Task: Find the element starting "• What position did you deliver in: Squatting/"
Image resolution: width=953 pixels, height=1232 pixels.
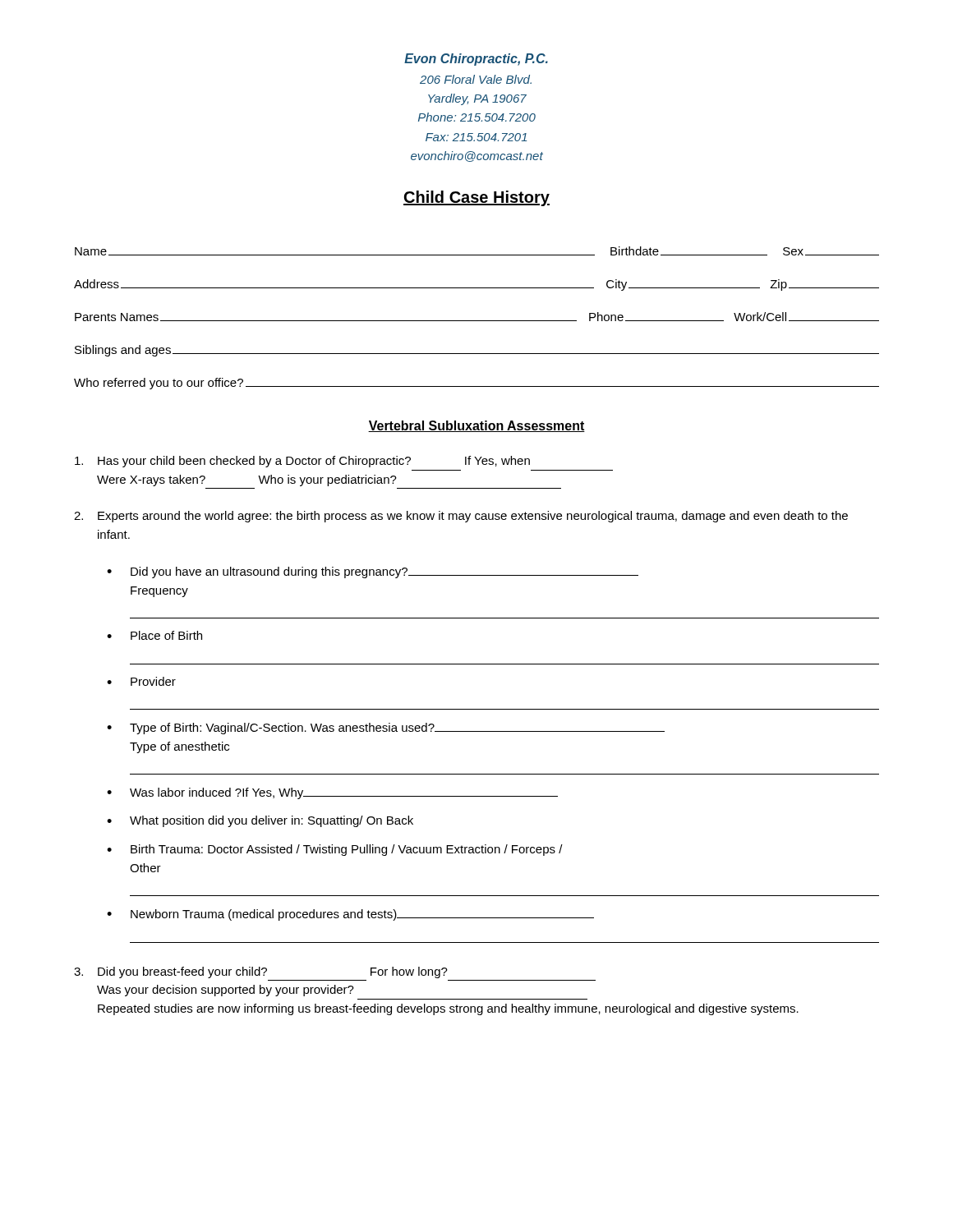Action: [260, 821]
